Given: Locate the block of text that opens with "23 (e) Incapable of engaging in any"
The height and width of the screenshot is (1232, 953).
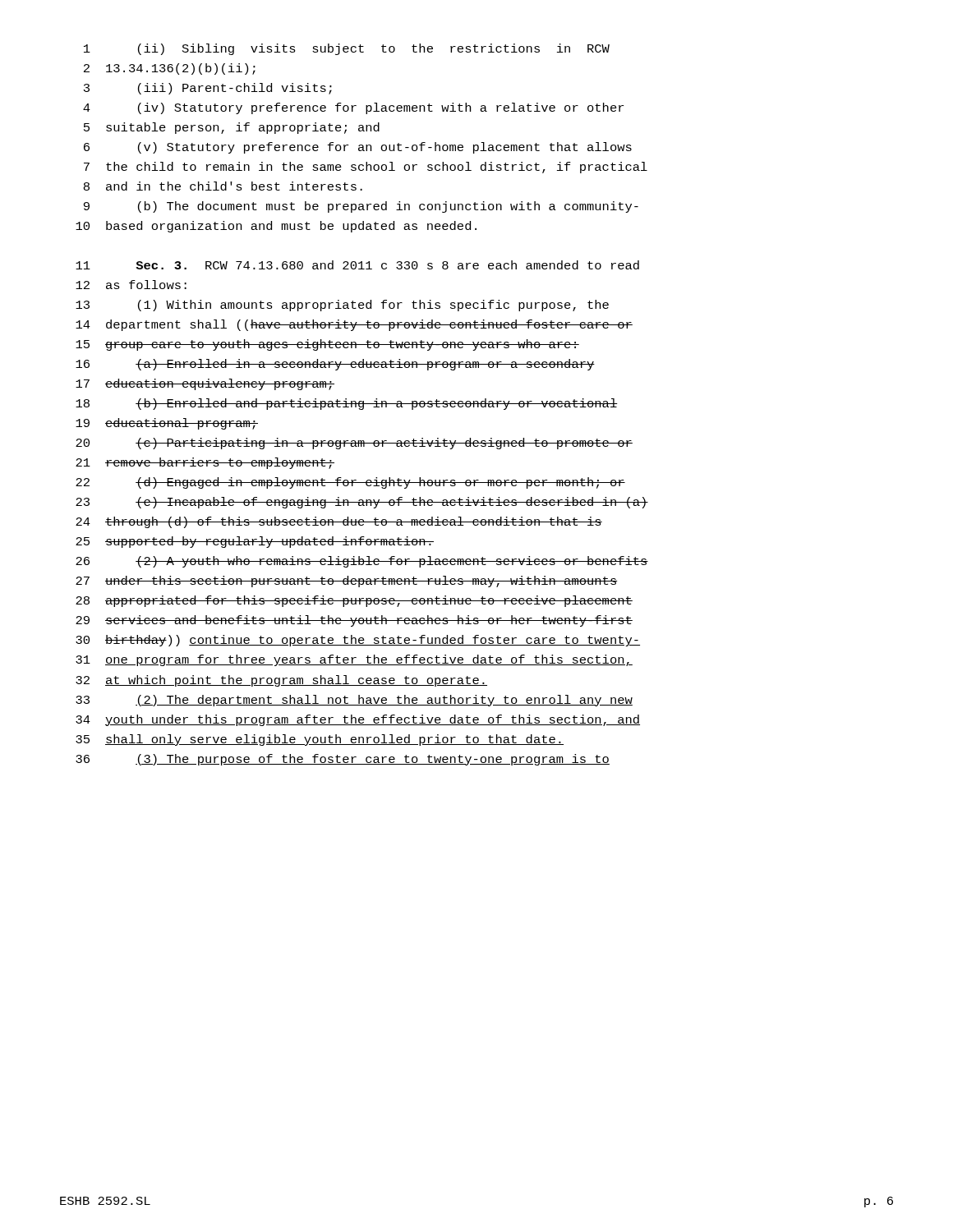Looking at the screenshot, I should pyautogui.click(x=353, y=503).
